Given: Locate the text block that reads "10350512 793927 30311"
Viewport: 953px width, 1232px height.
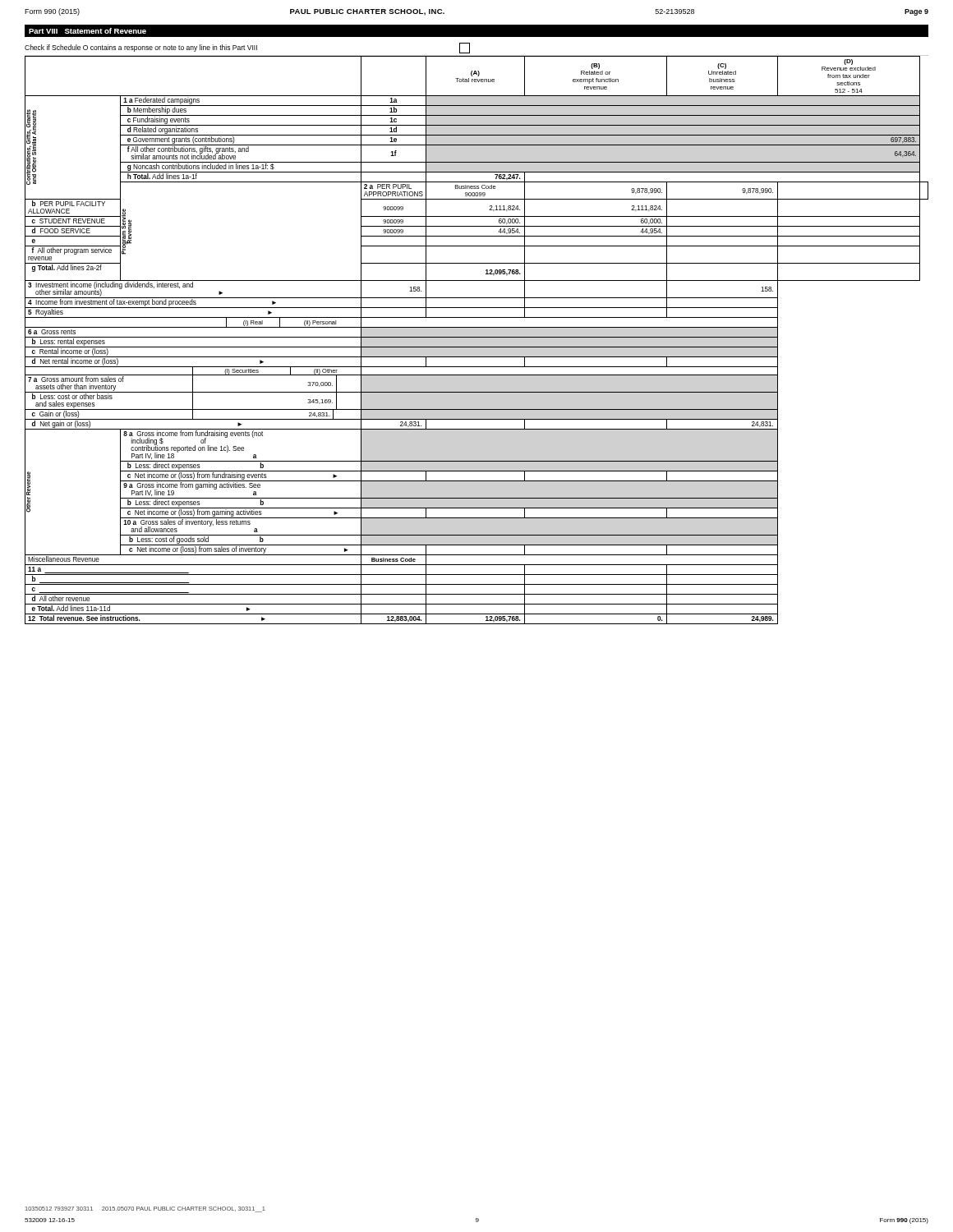Looking at the screenshot, I should tap(145, 1209).
